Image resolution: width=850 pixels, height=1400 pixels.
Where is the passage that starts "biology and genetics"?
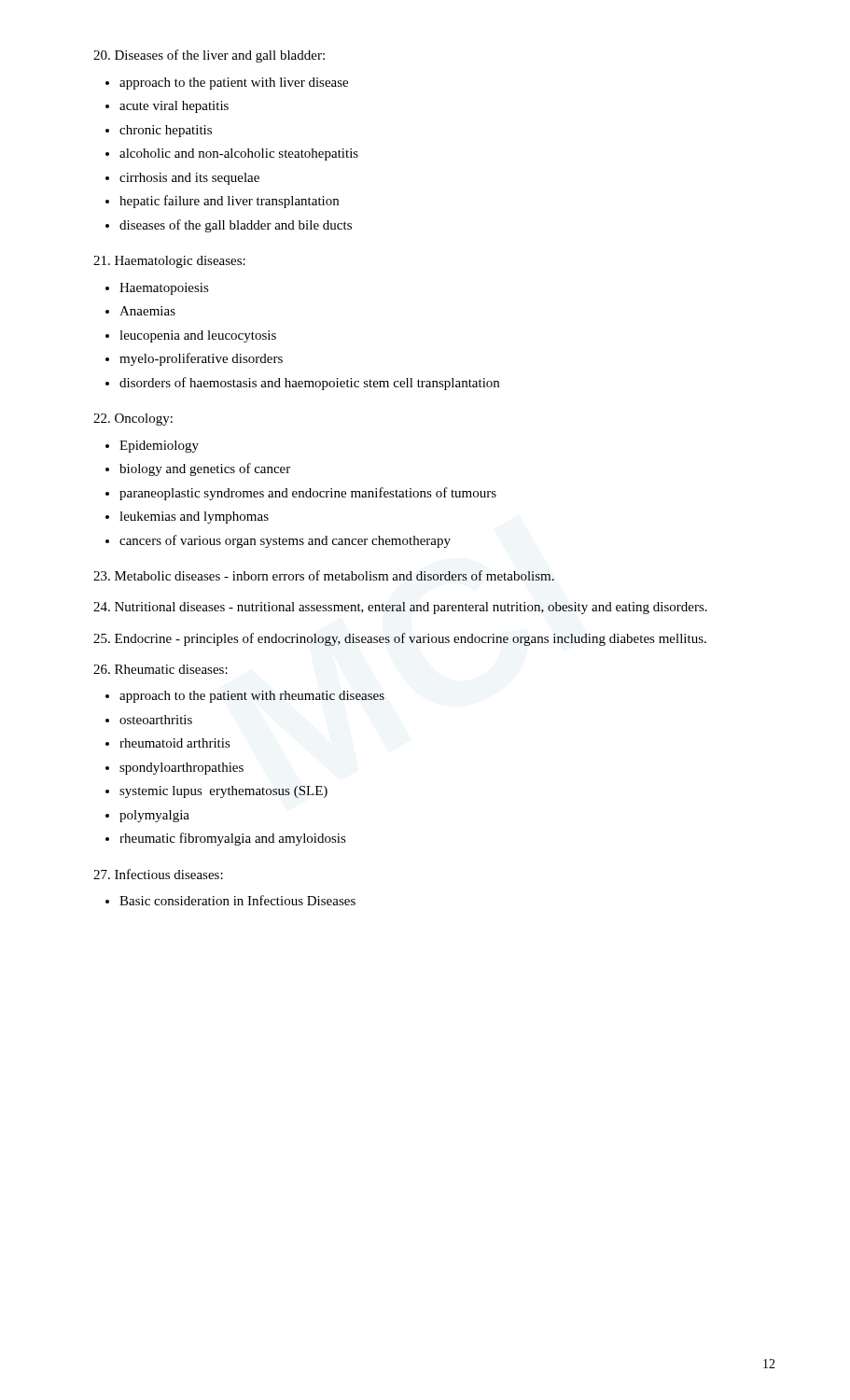coord(205,469)
